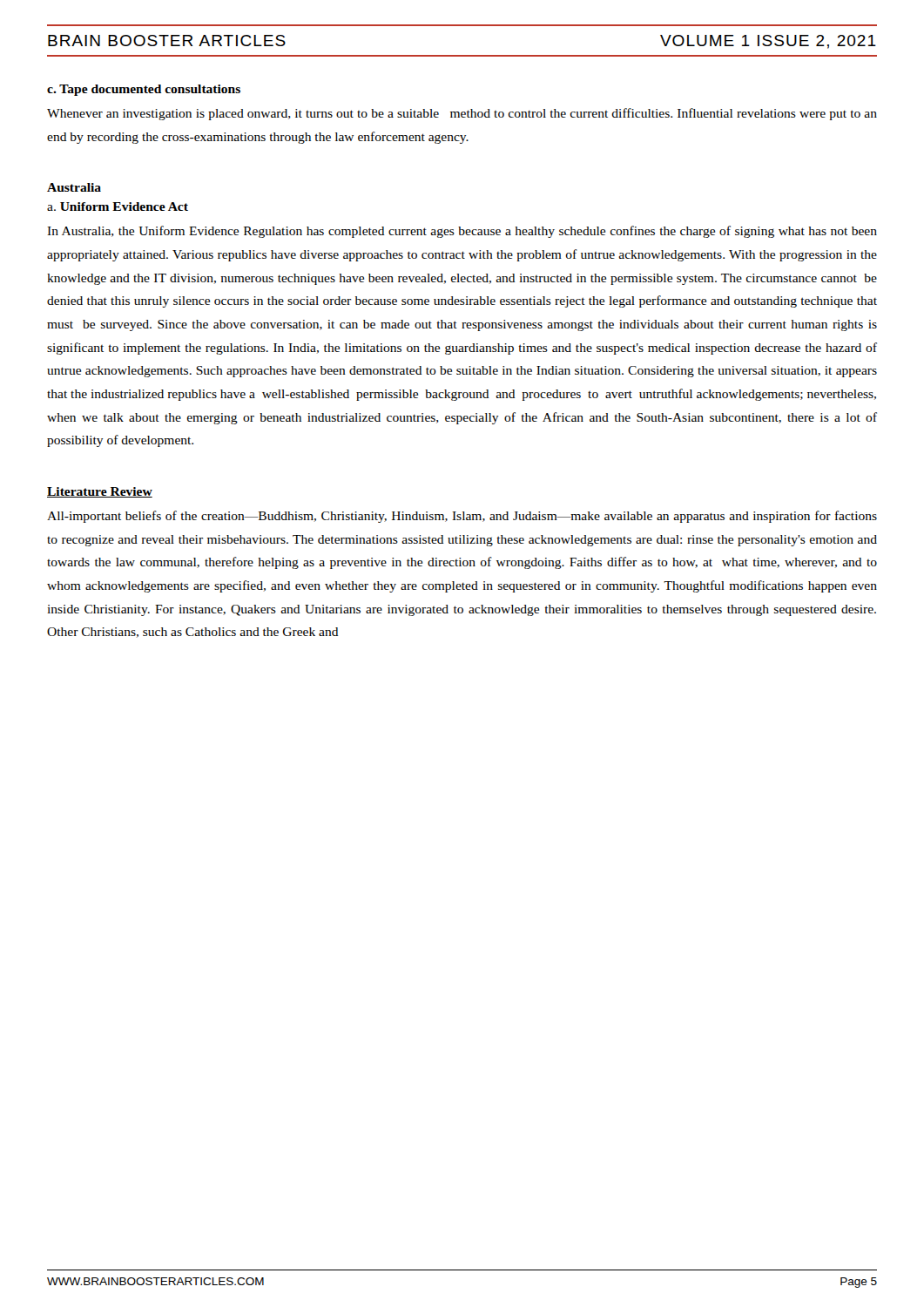Find the block starting "Literature Review"
This screenshot has width=924, height=1307.
pyautogui.click(x=100, y=491)
